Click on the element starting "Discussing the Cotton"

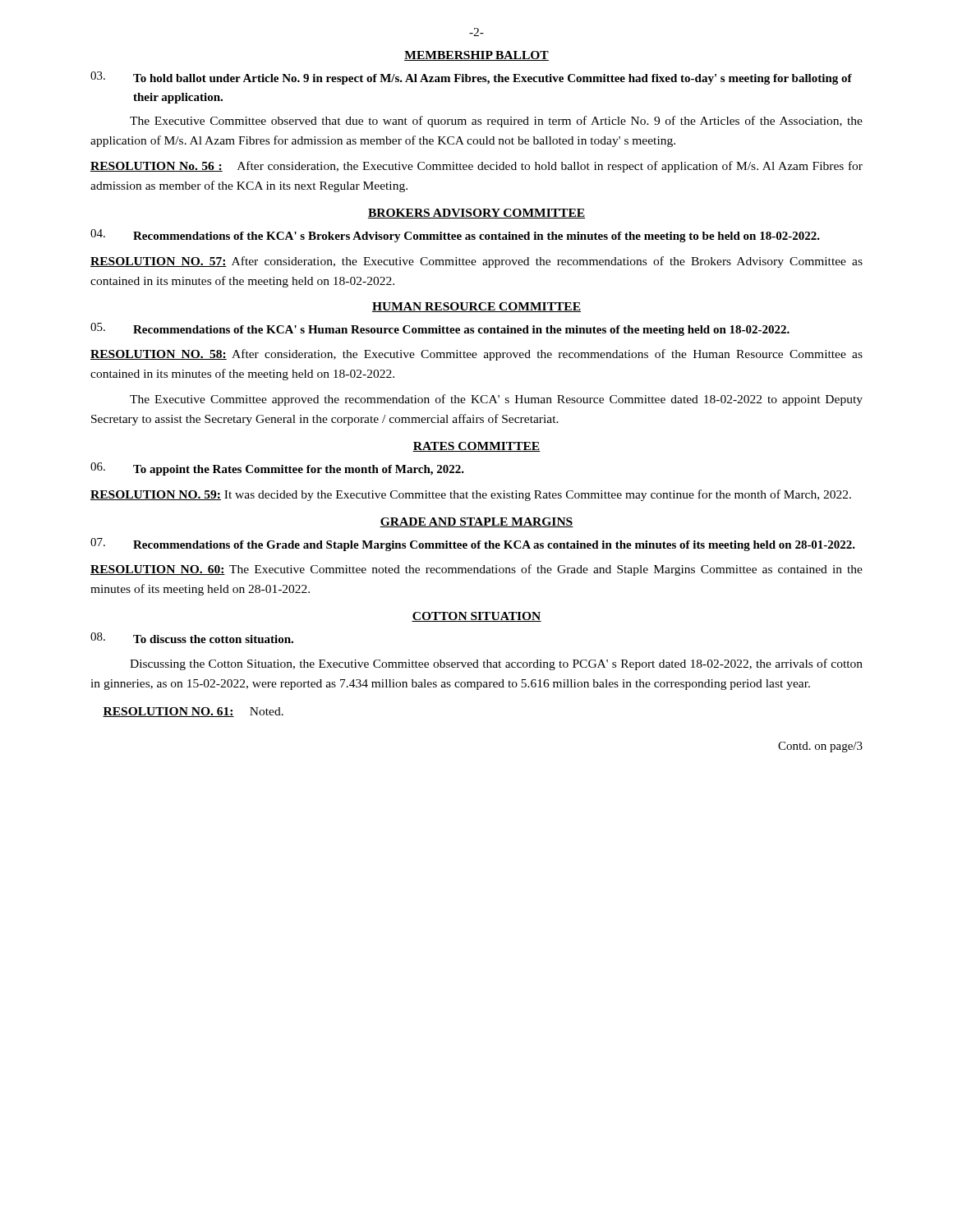point(476,673)
